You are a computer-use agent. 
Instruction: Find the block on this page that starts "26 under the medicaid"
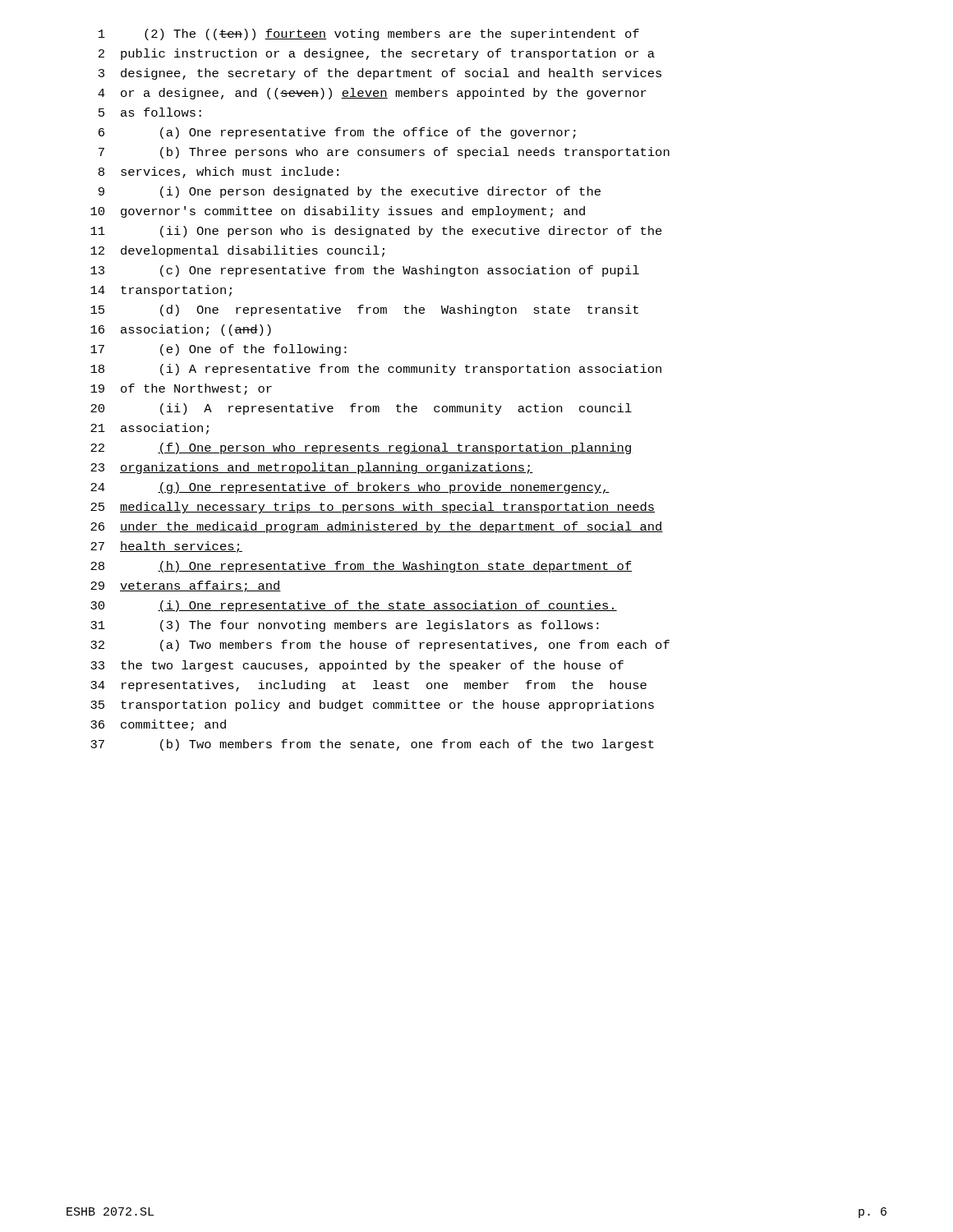(x=476, y=528)
